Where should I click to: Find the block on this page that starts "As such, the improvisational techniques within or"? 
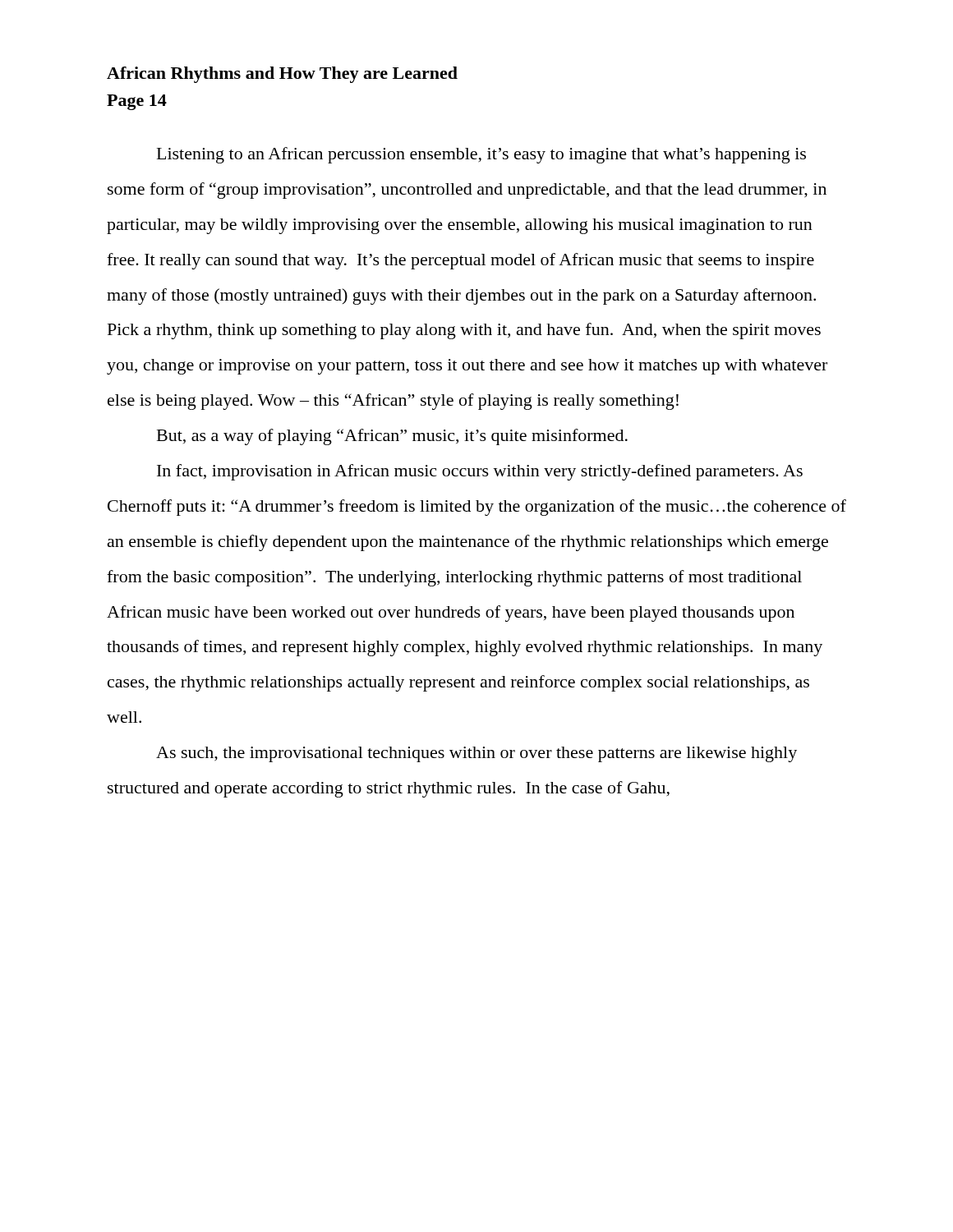476,754
